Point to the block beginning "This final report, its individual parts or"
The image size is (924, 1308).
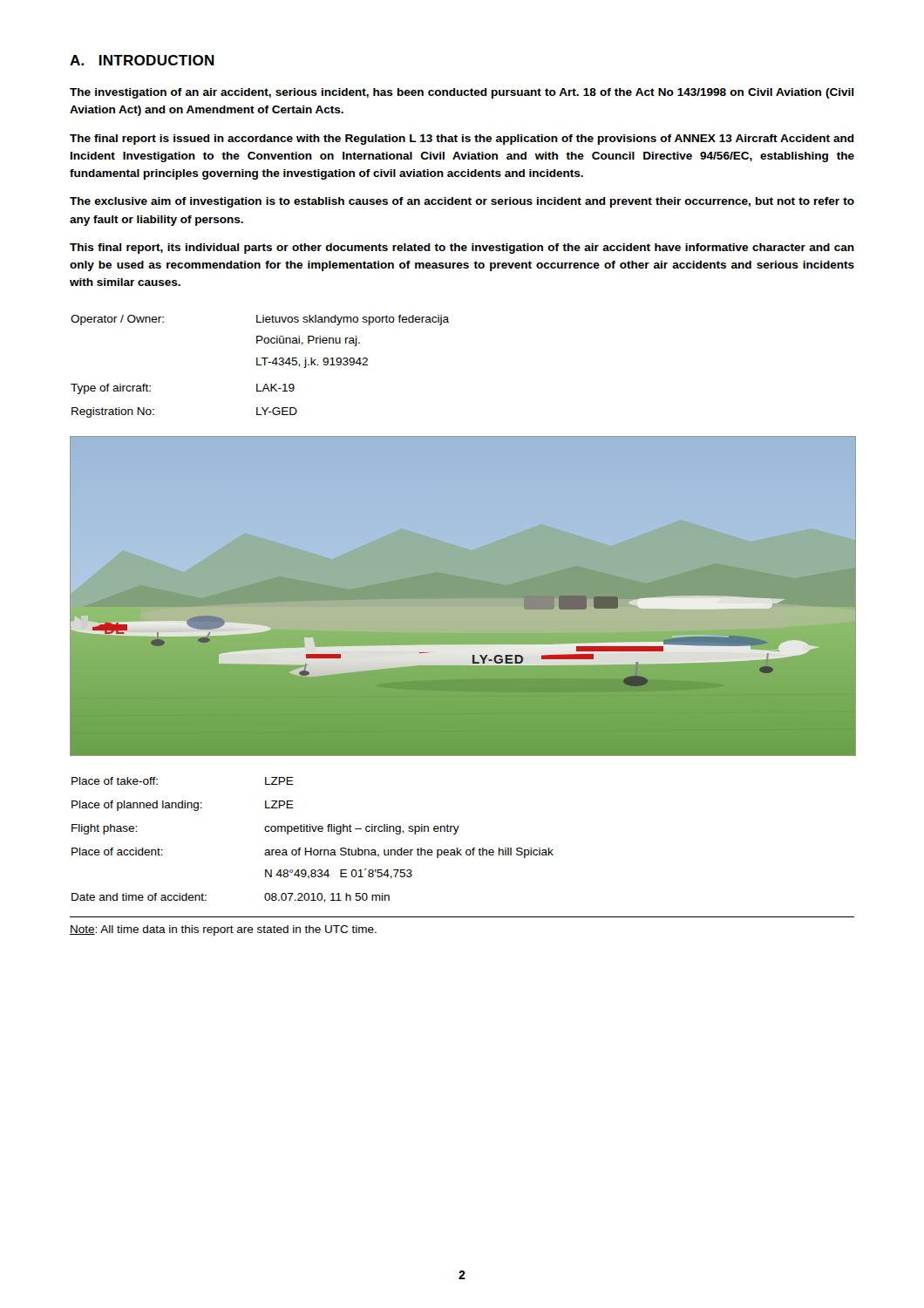[x=462, y=265]
